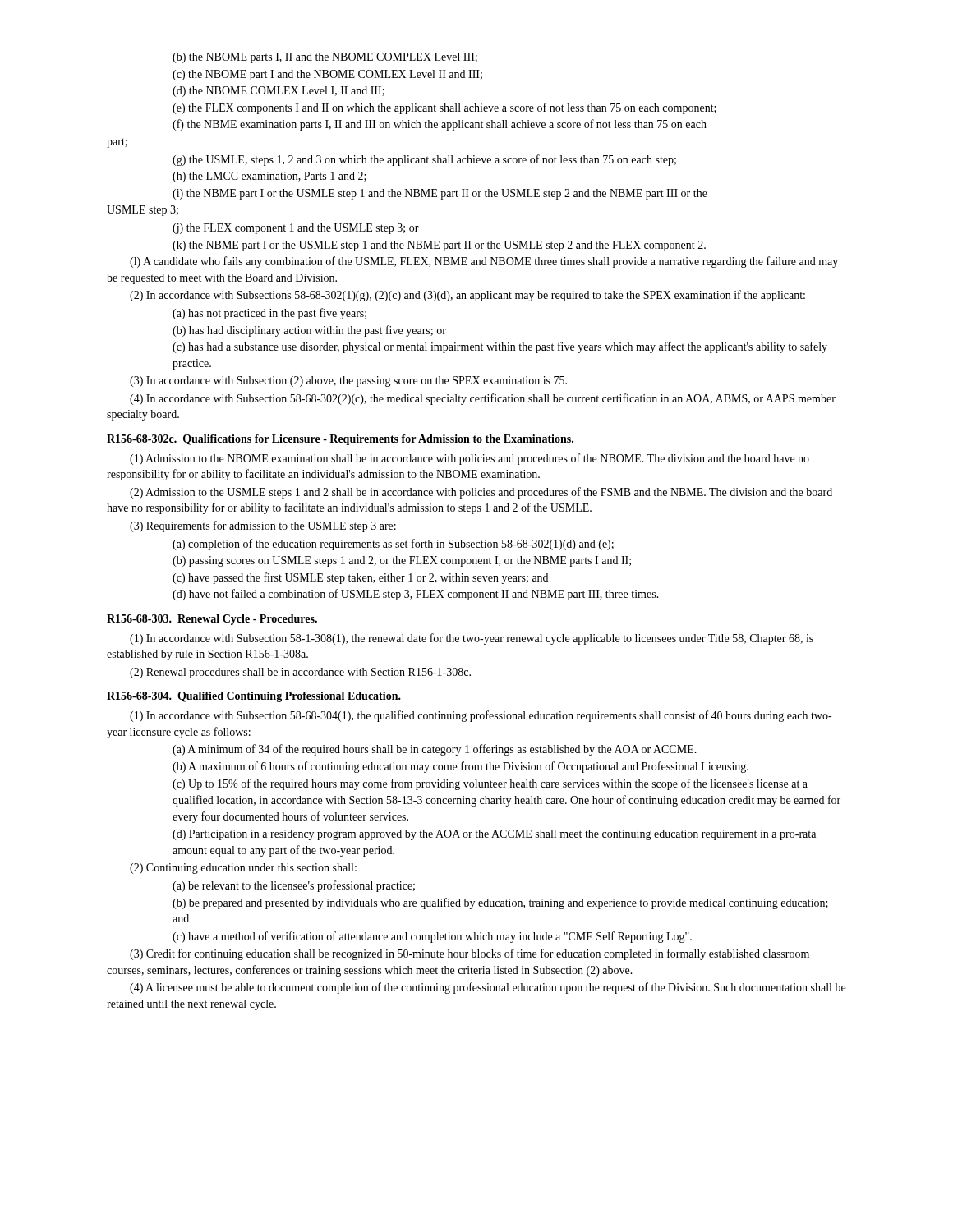
Task: Navigate to the text block starting "(2) Admission to the USMLE"
Action: point(470,500)
